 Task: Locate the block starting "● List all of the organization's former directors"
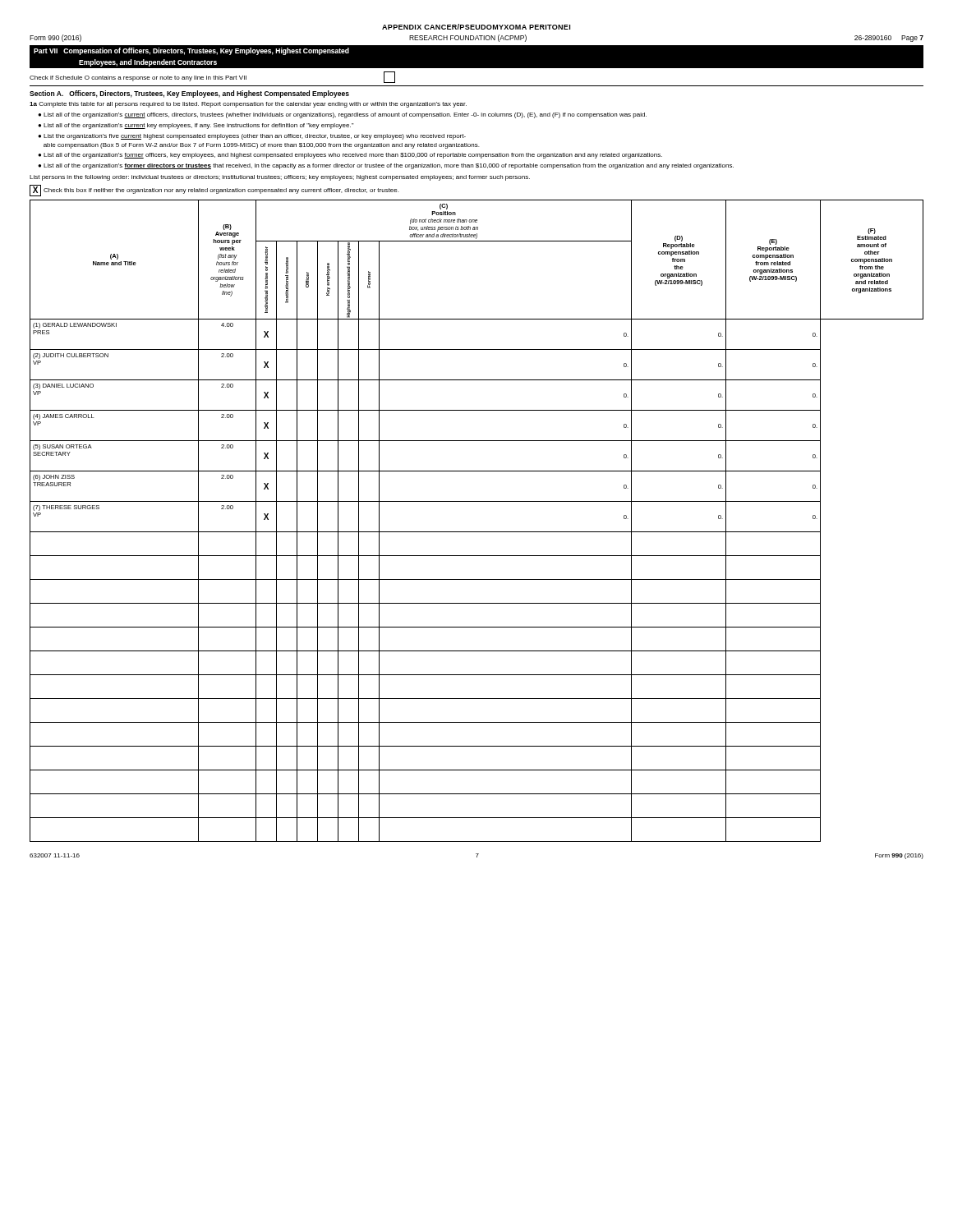pyautogui.click(x=386, y=166)
